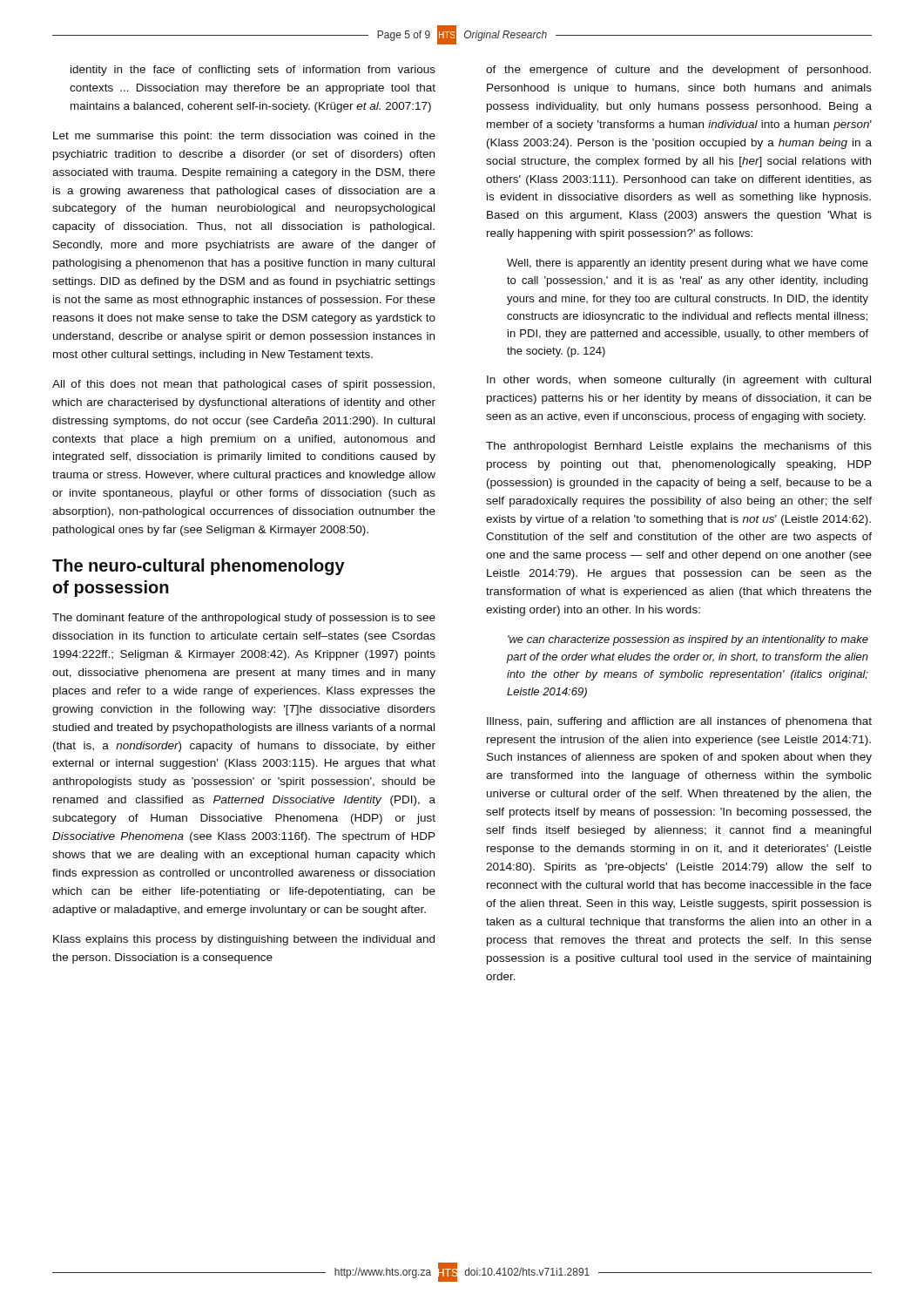This screenshot has width=924, height=1307.
Task: Click the passage that begins "of the emergence of culture and"
Action: click(679, 152)
